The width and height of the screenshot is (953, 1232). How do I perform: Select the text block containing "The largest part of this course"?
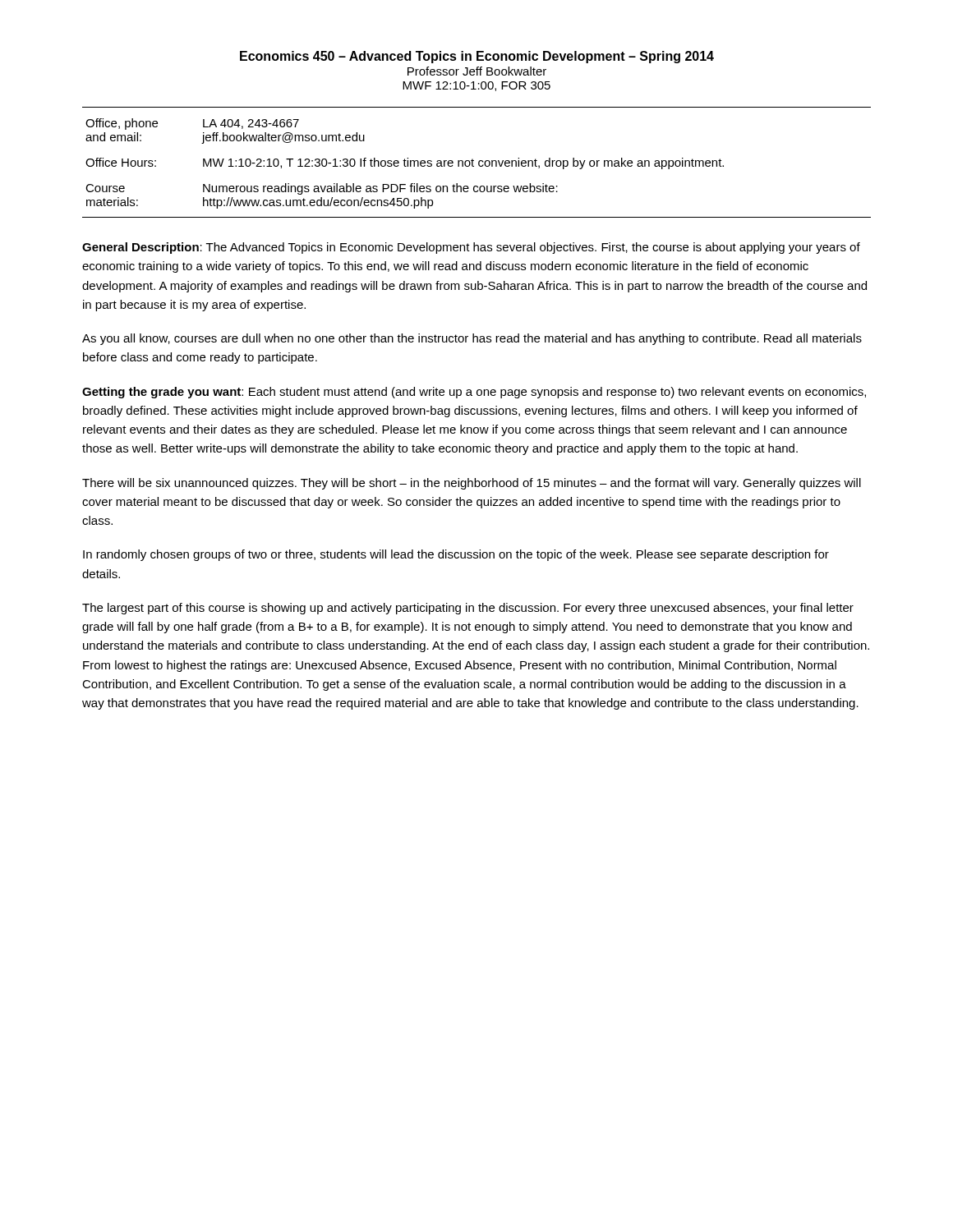[x=476, y=655]
